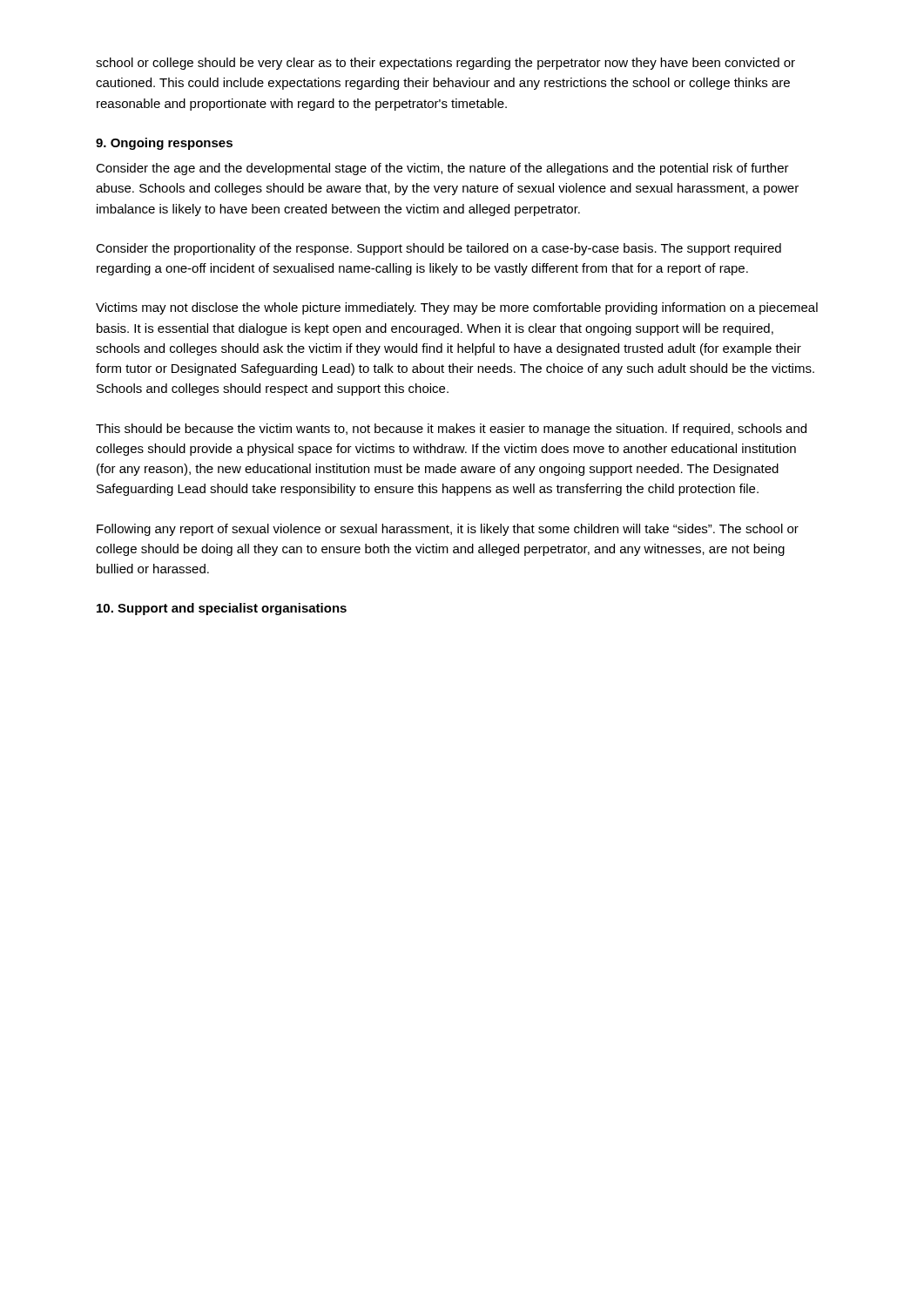Find the block on this page that starts "Victims may not disclose the"

click(x=457, y=348)
